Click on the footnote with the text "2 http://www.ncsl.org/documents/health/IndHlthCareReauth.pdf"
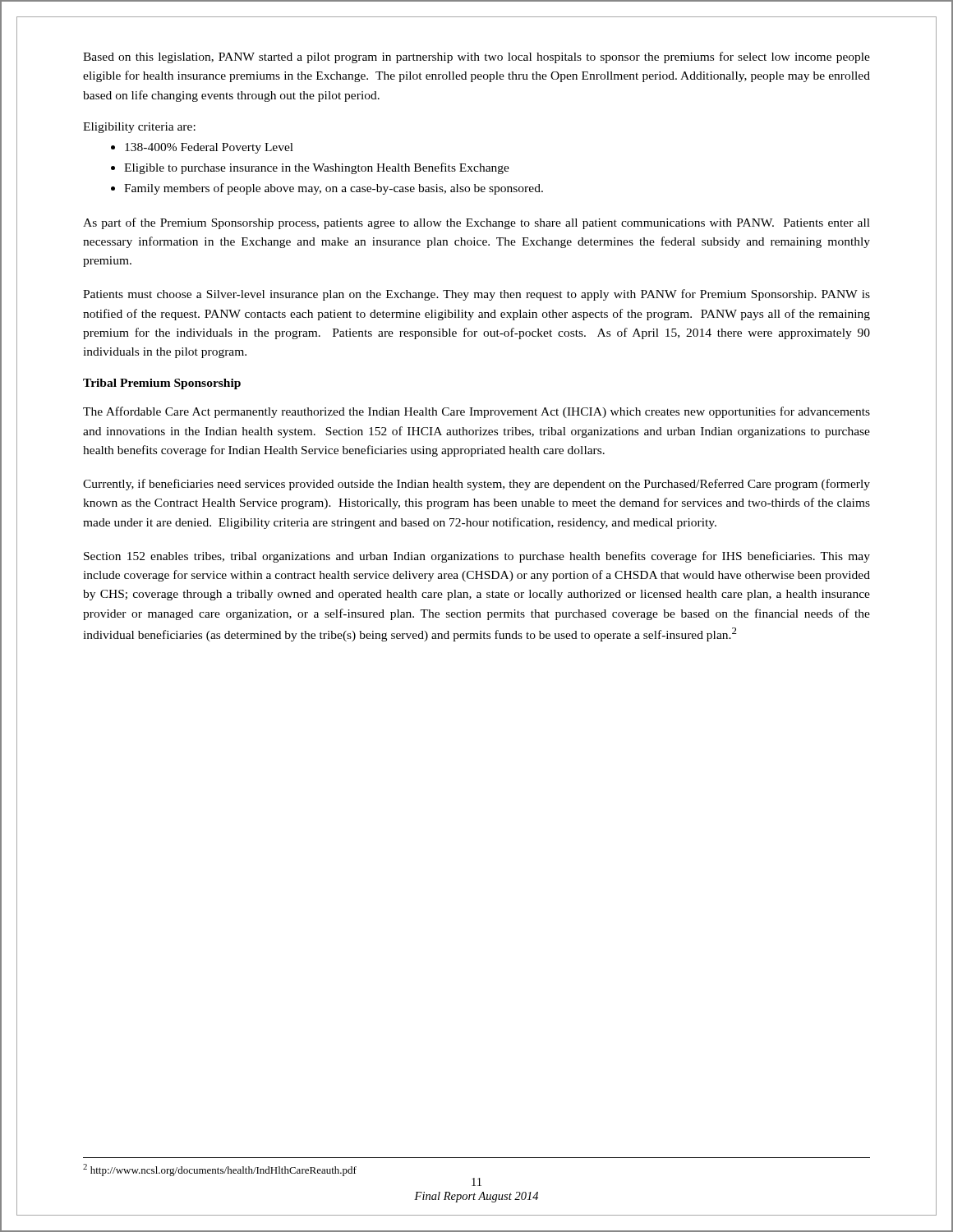 coord(220,1169)
